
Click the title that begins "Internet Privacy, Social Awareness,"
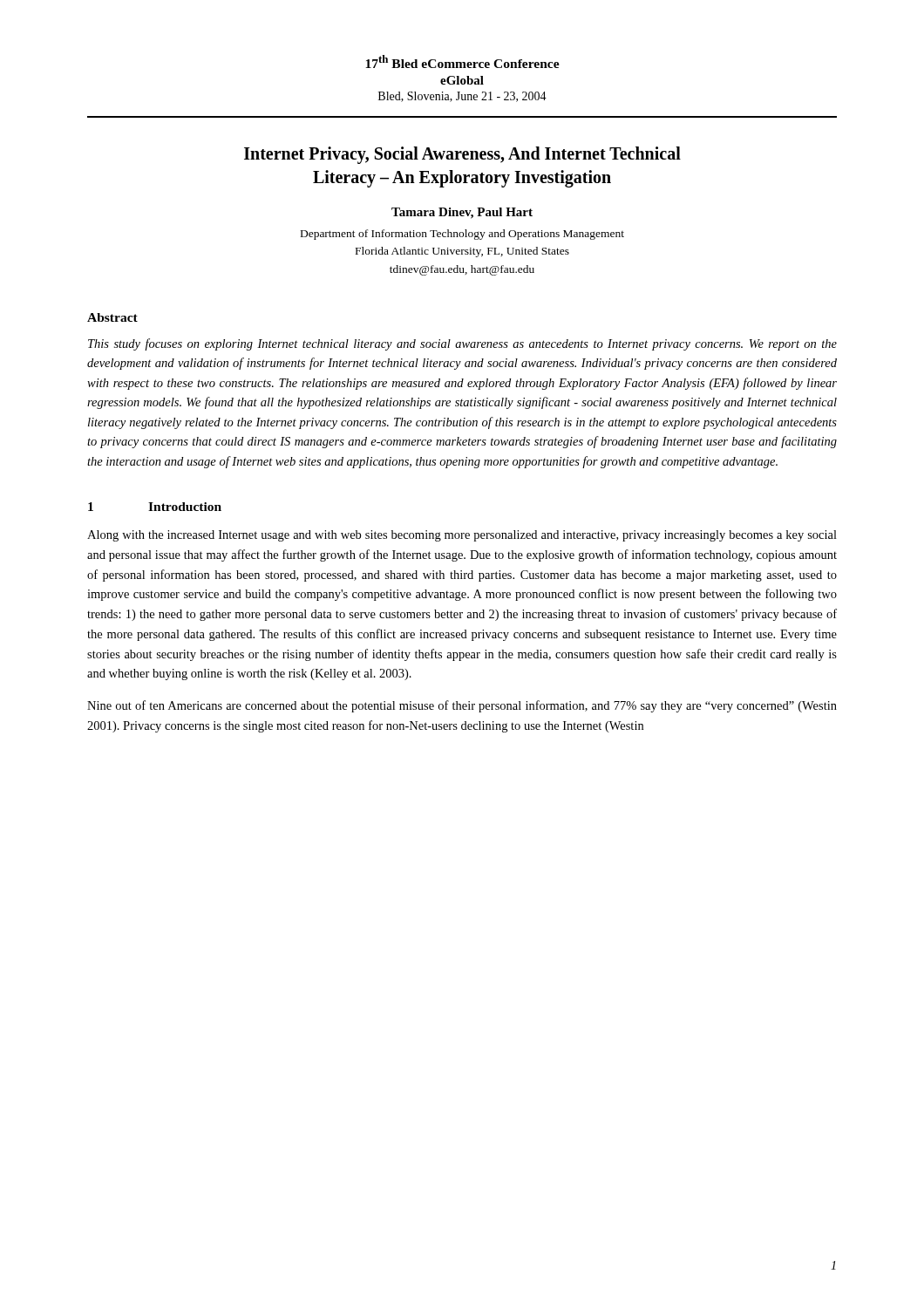click(x=462, y=165)
